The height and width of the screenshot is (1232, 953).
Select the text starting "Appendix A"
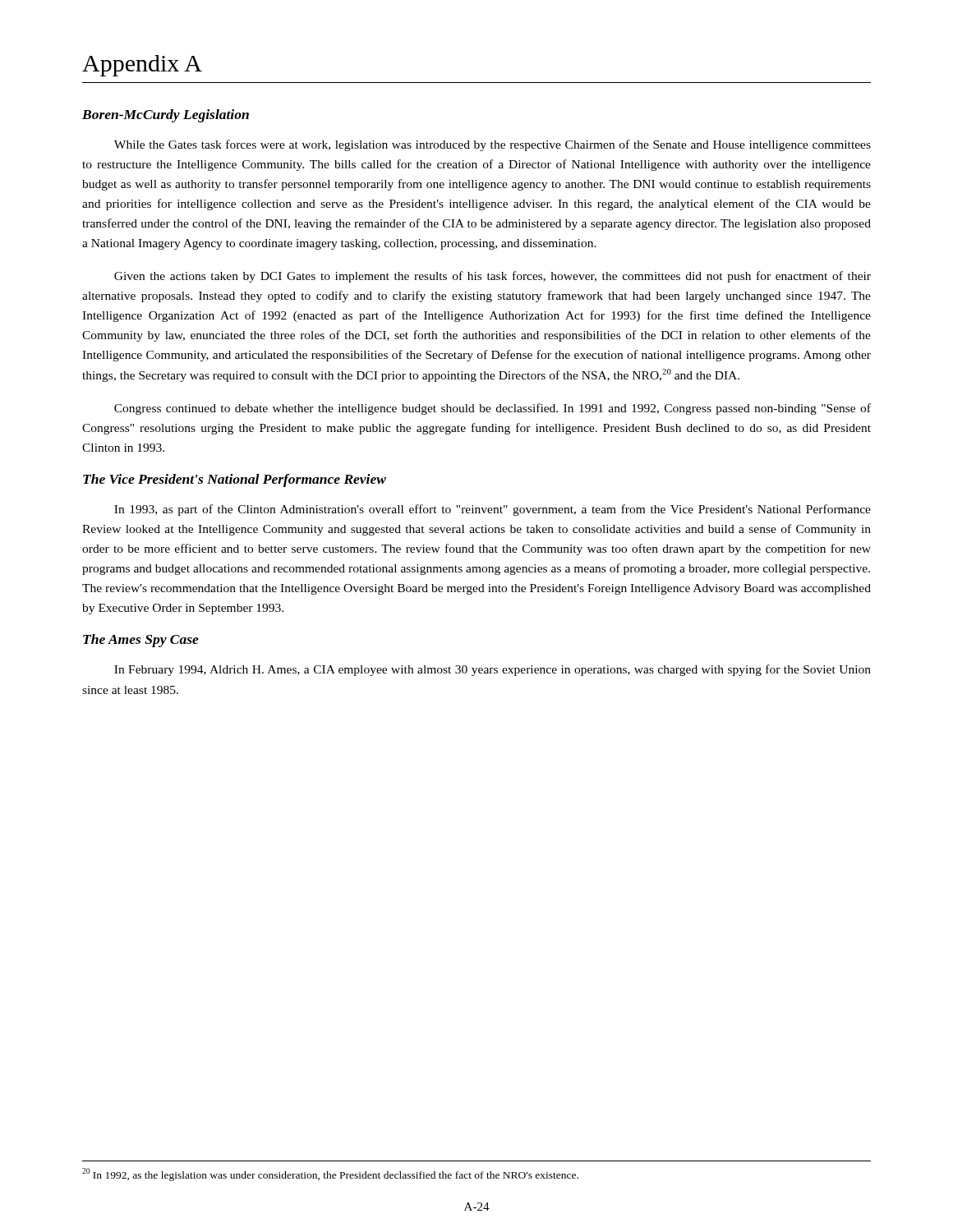pos(142,63)
